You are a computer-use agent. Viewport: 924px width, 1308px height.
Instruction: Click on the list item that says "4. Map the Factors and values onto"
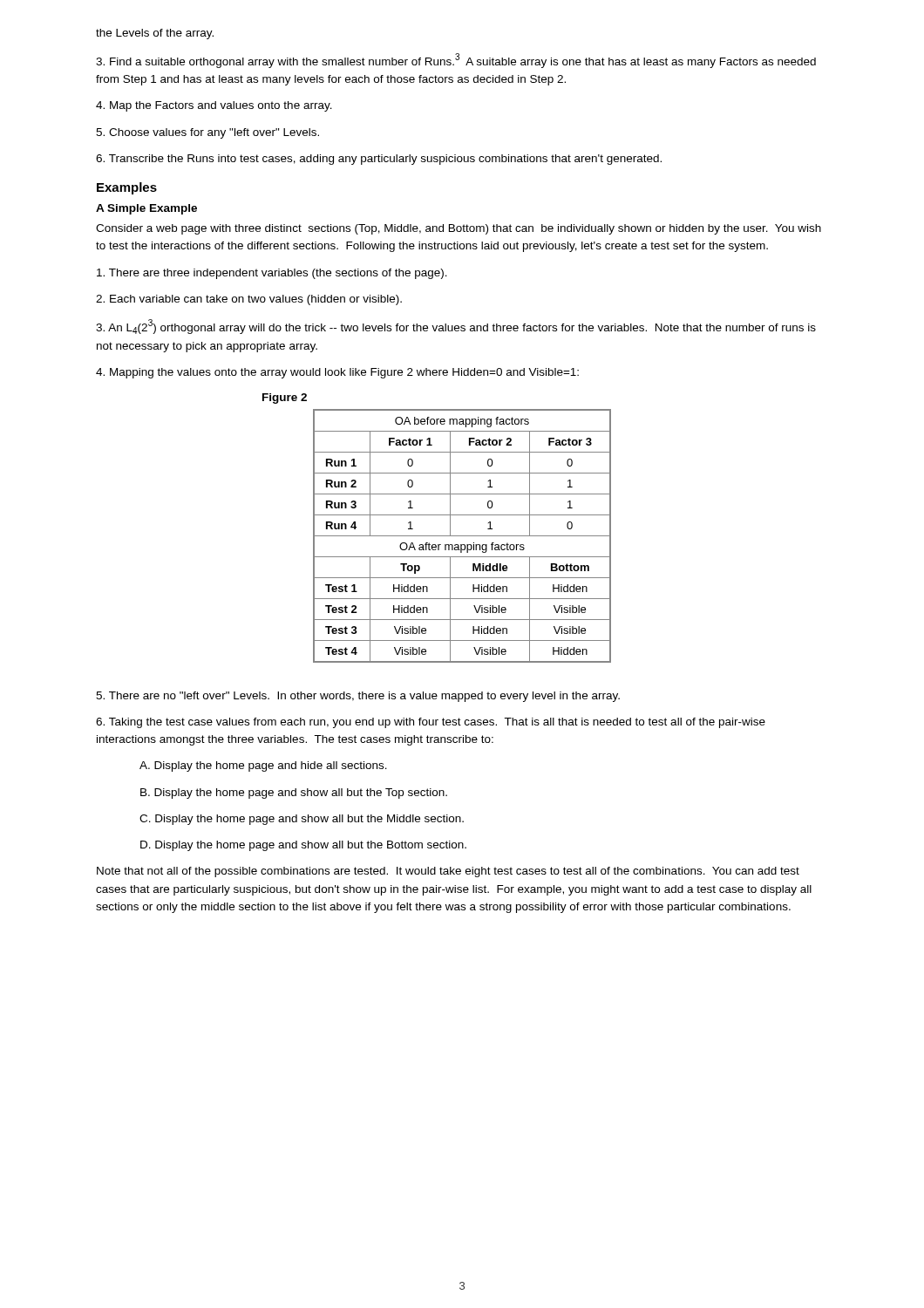click(214, 105)
